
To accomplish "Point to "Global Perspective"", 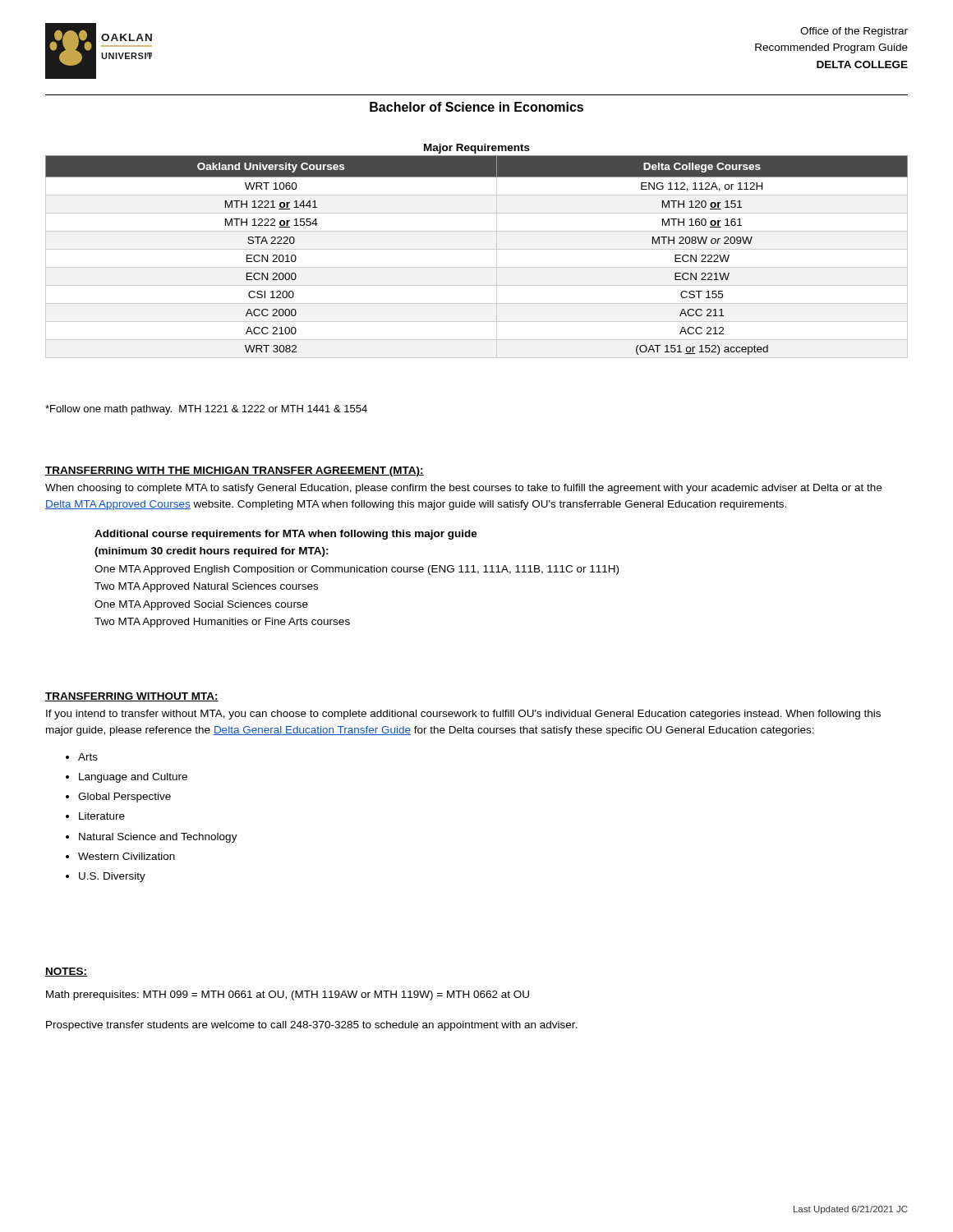I will coord(125,796).
